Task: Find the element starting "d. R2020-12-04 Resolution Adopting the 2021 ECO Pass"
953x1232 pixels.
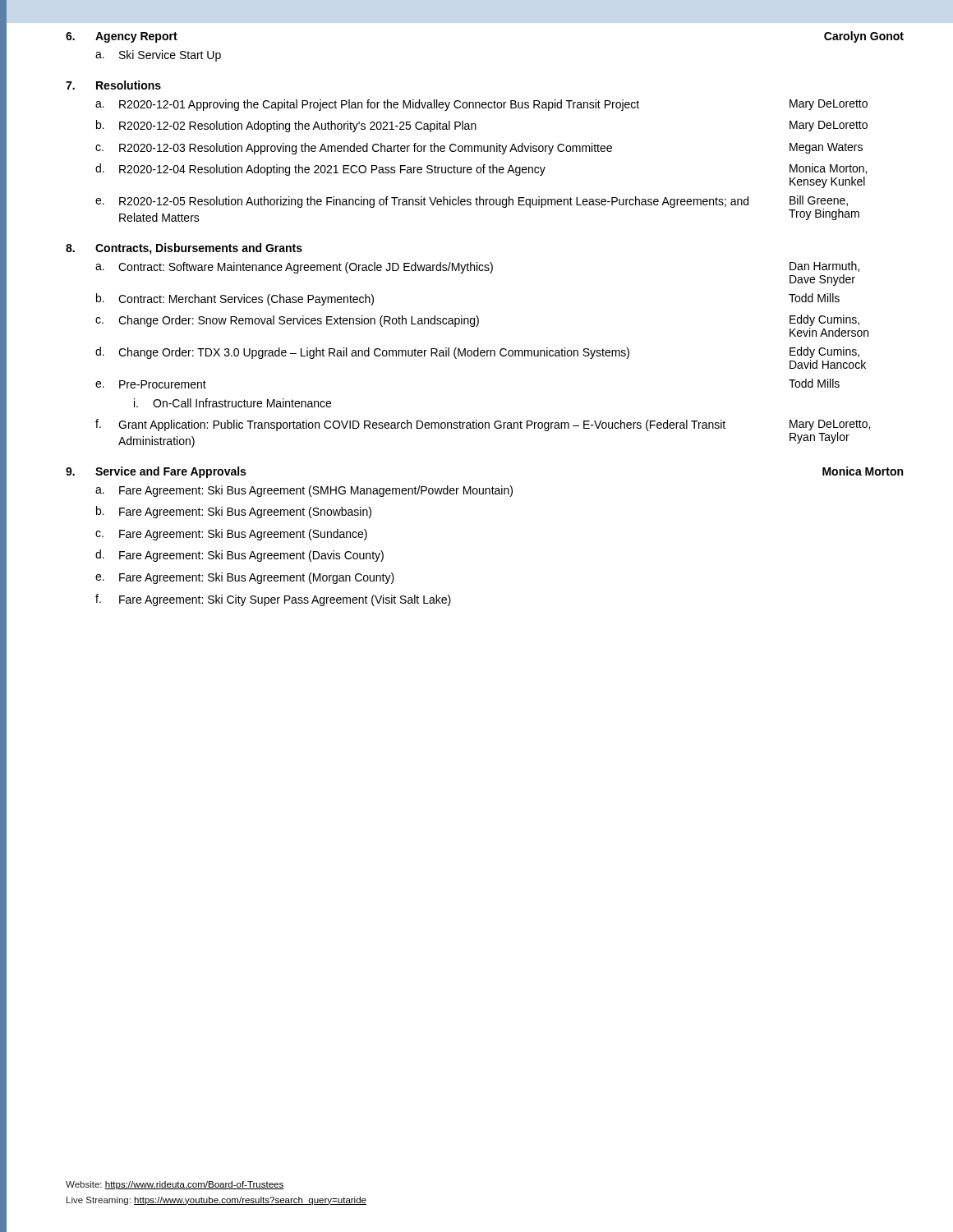Action: (x=500, y=175)
